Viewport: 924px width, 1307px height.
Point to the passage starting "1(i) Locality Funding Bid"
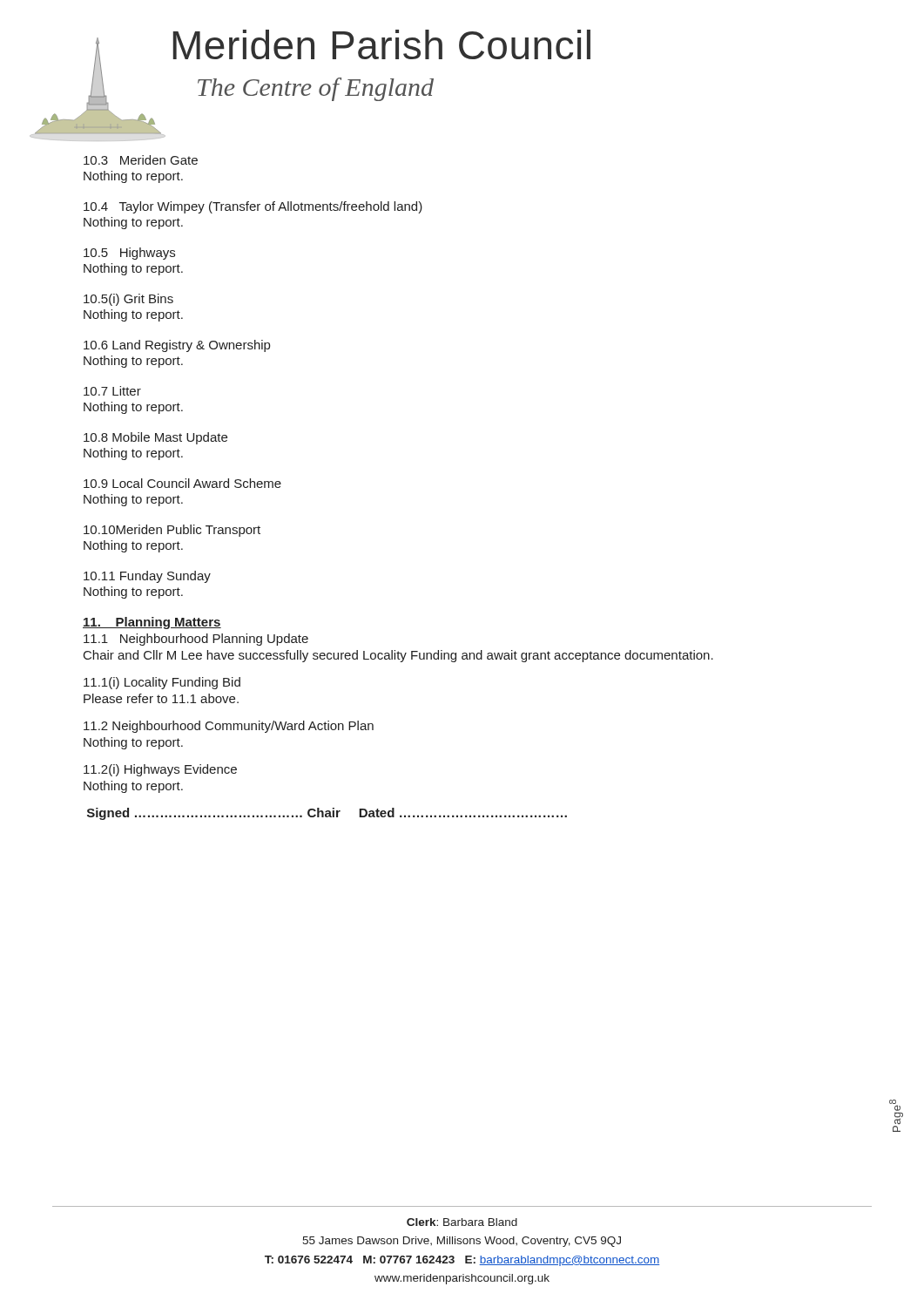[162, 683]
